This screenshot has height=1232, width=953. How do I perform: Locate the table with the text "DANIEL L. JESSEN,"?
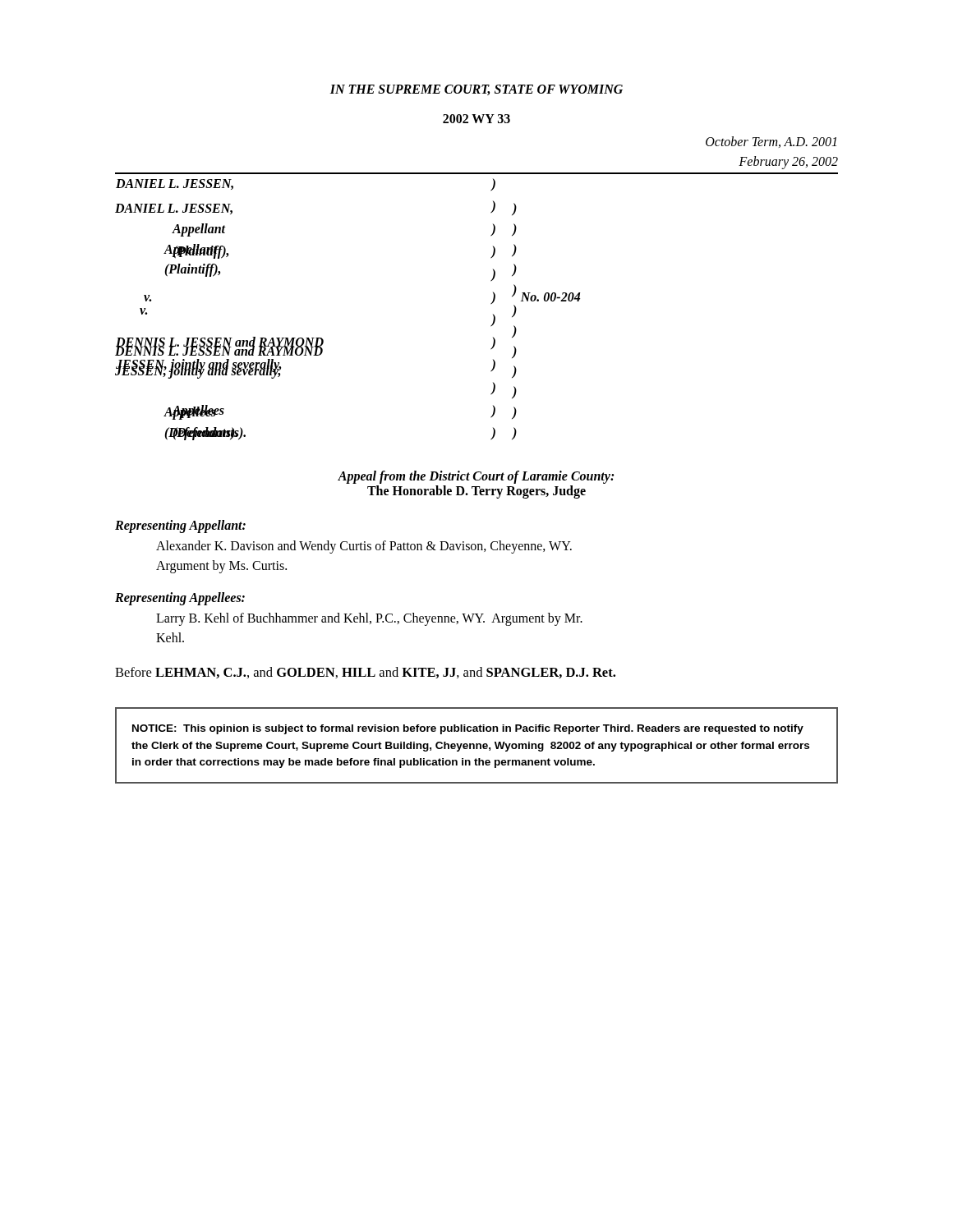point(476,321)
